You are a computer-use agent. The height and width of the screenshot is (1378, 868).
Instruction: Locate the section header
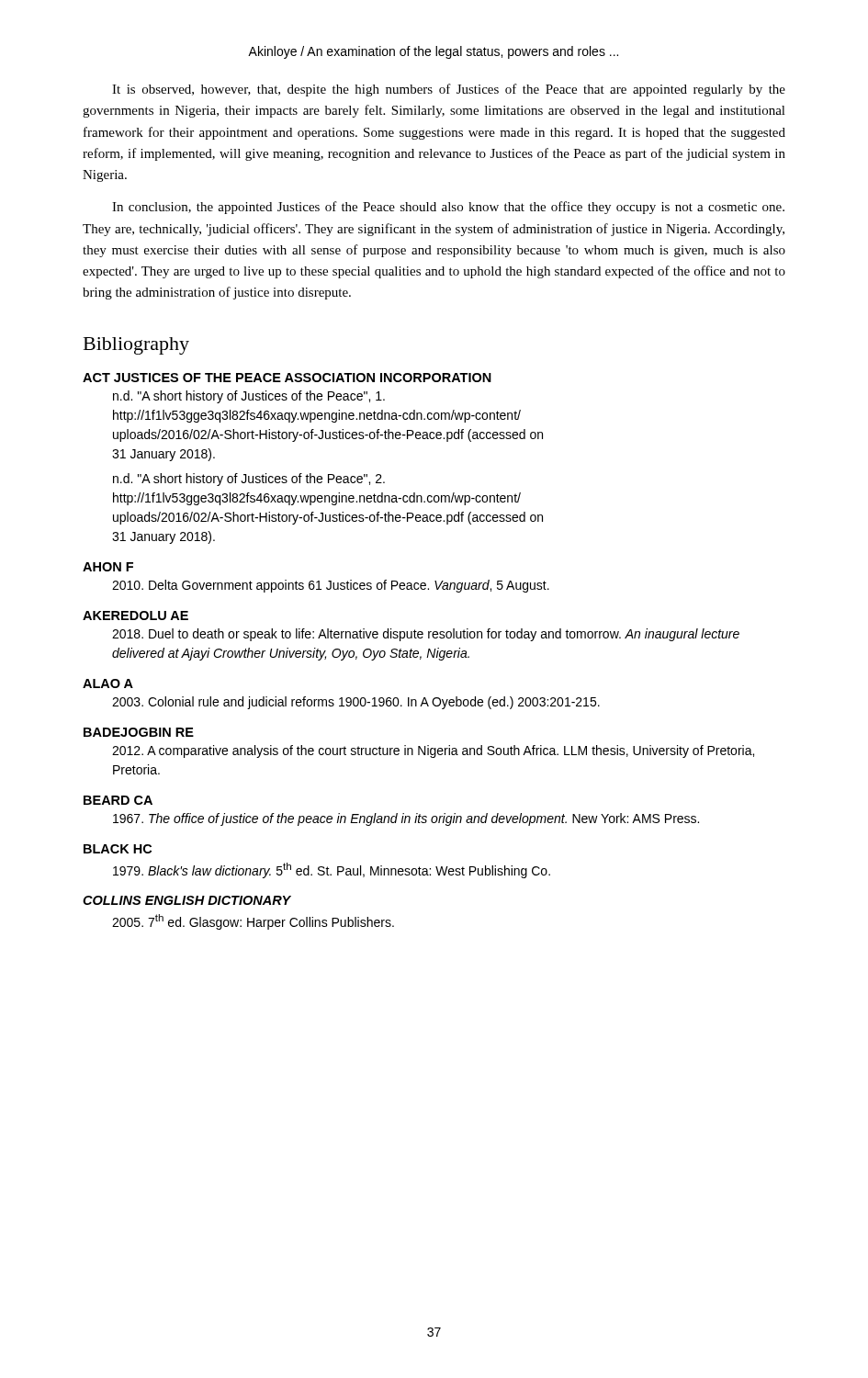pyautogui.click(x=136, y=343)
